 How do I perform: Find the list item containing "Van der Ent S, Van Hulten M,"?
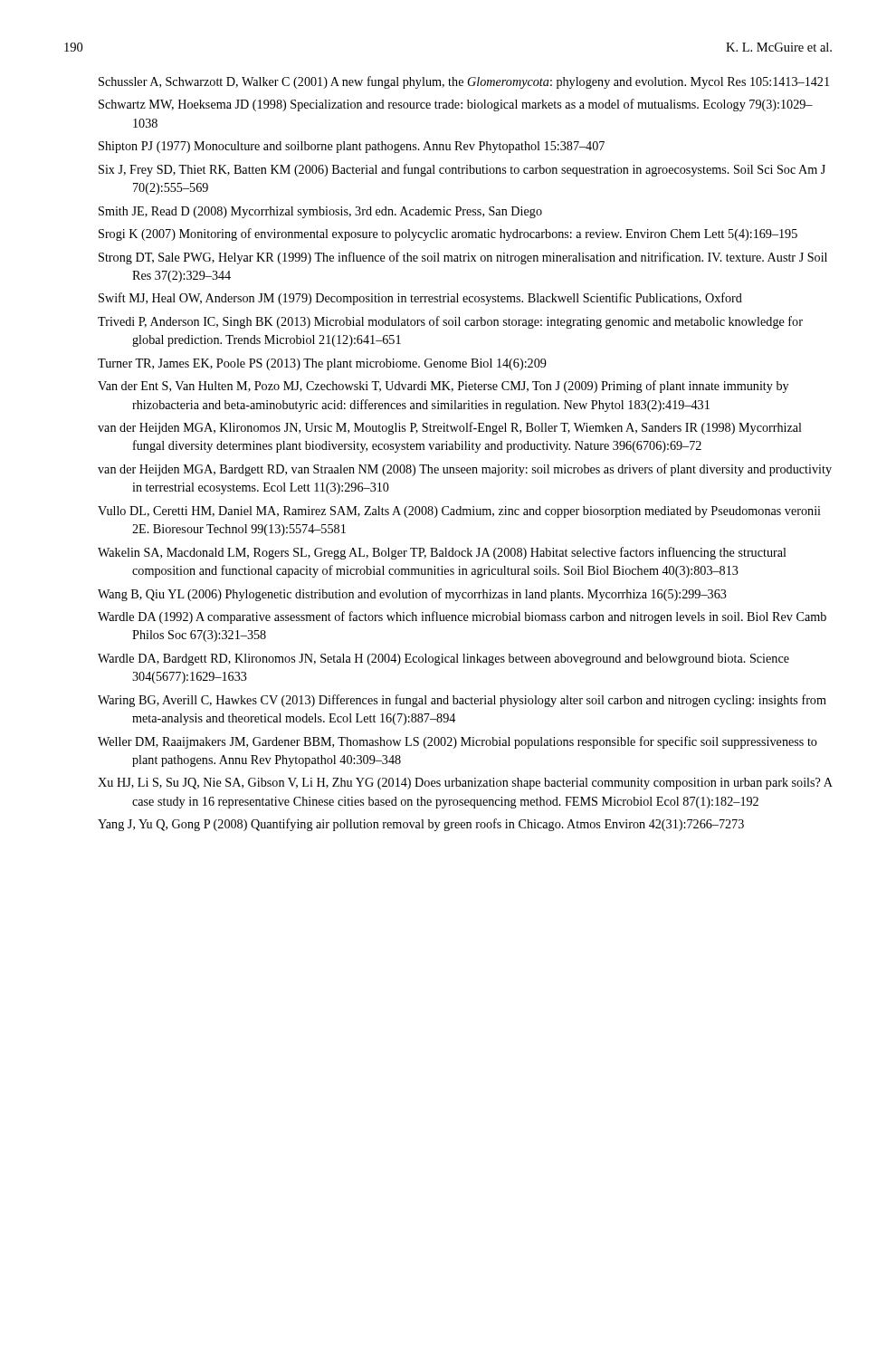point(443,395)
